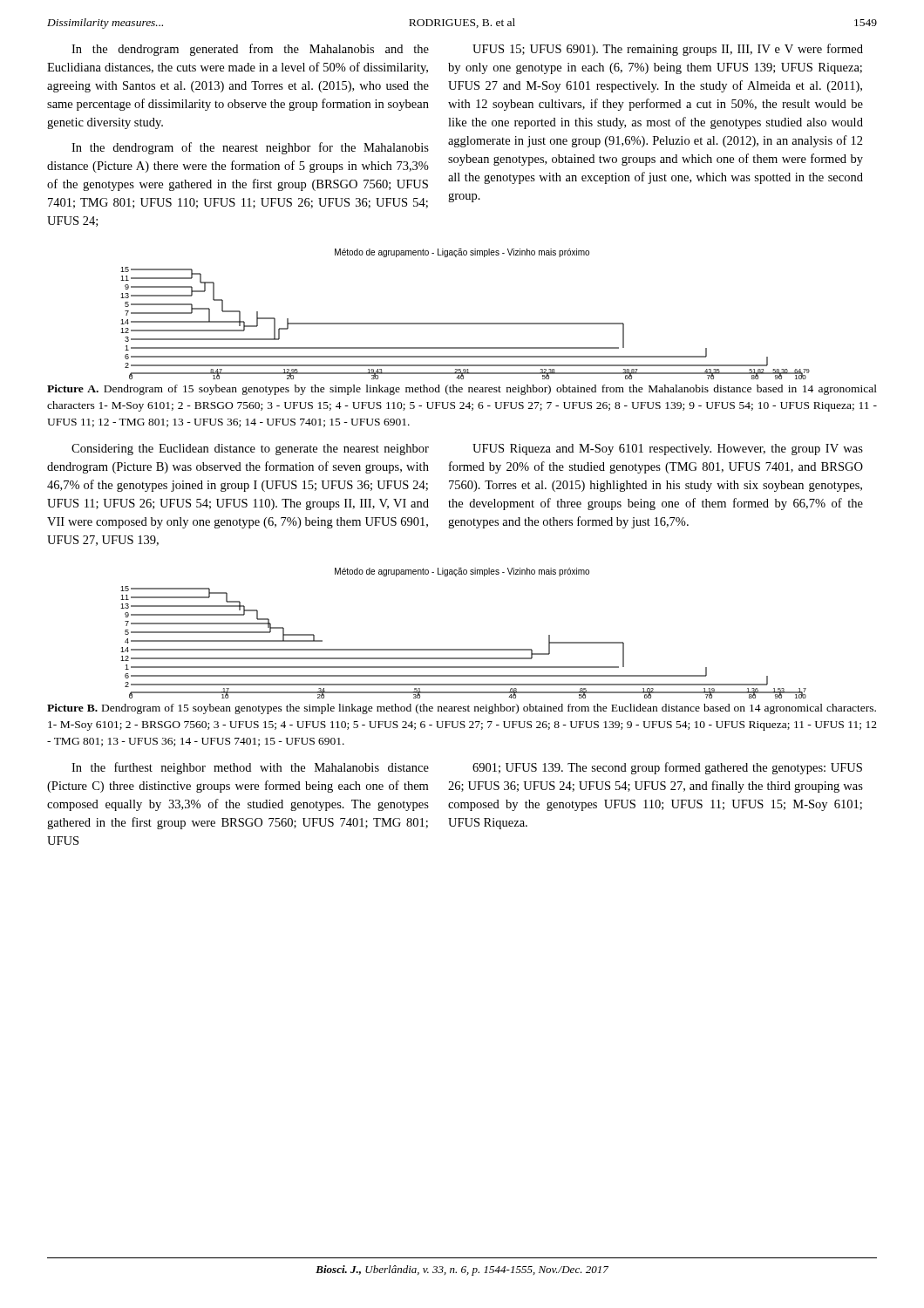Find the block on this page that starts "Considering the Euclidean distance to"
The image size is (924, 1308).
[x=238, y=494]
